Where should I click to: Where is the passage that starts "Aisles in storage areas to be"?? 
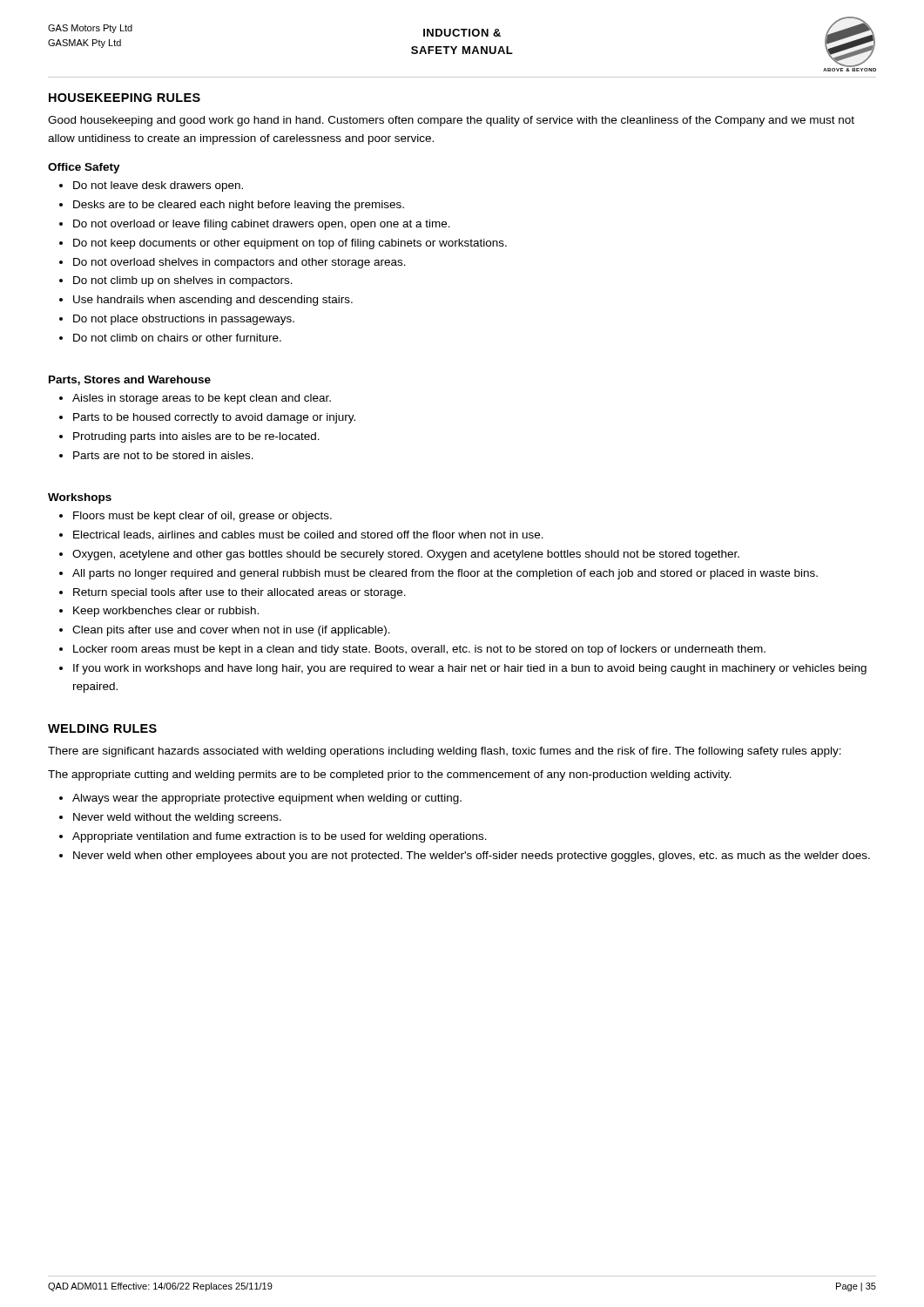click(x=195, y=399)
